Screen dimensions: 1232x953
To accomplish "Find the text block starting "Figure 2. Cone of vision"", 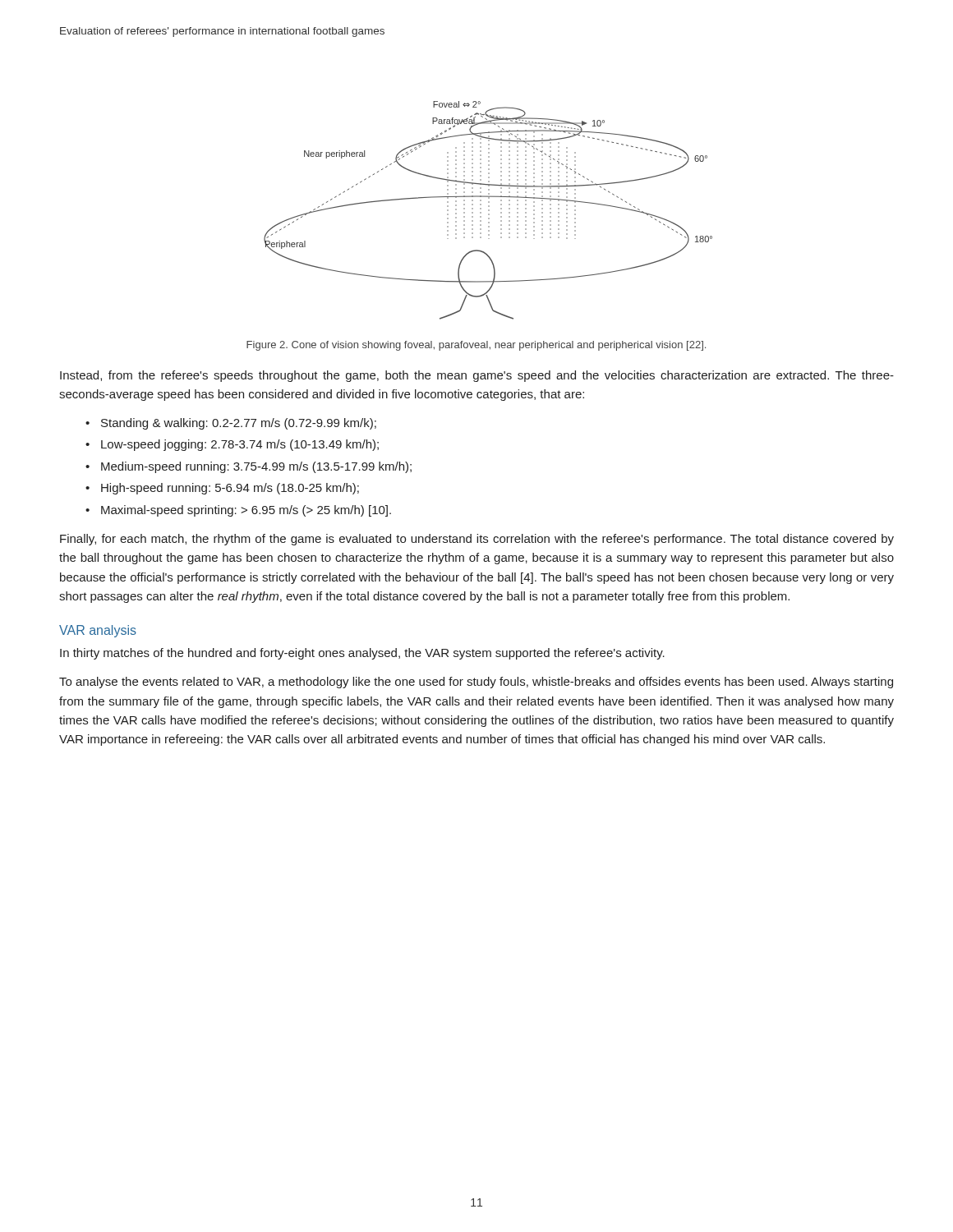I will coord(476,345).
